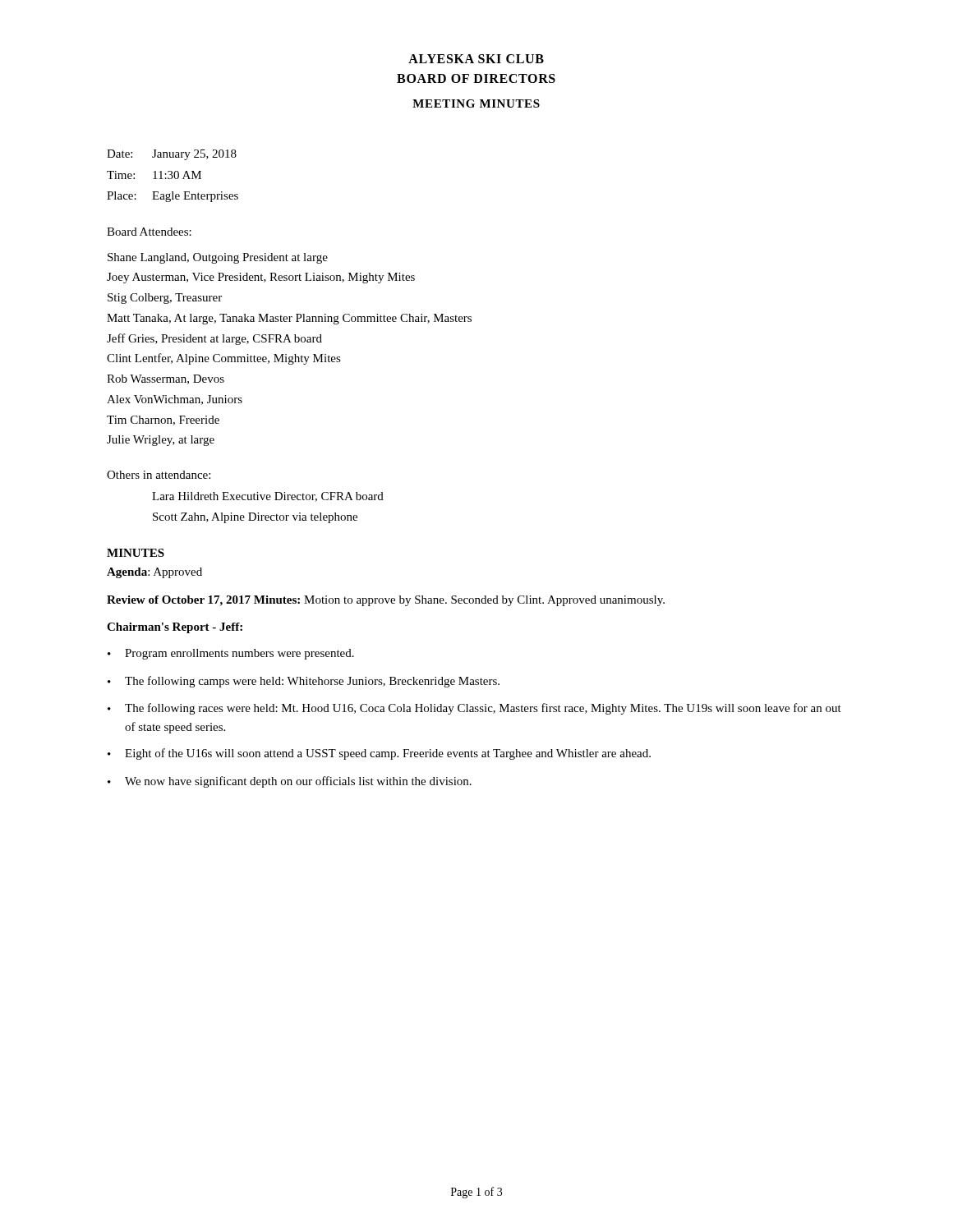Find the list item with the text "• The following races were held: Mt."
Image resolution: width=953 pixels, height=1232 pixels.
point(476,717)
